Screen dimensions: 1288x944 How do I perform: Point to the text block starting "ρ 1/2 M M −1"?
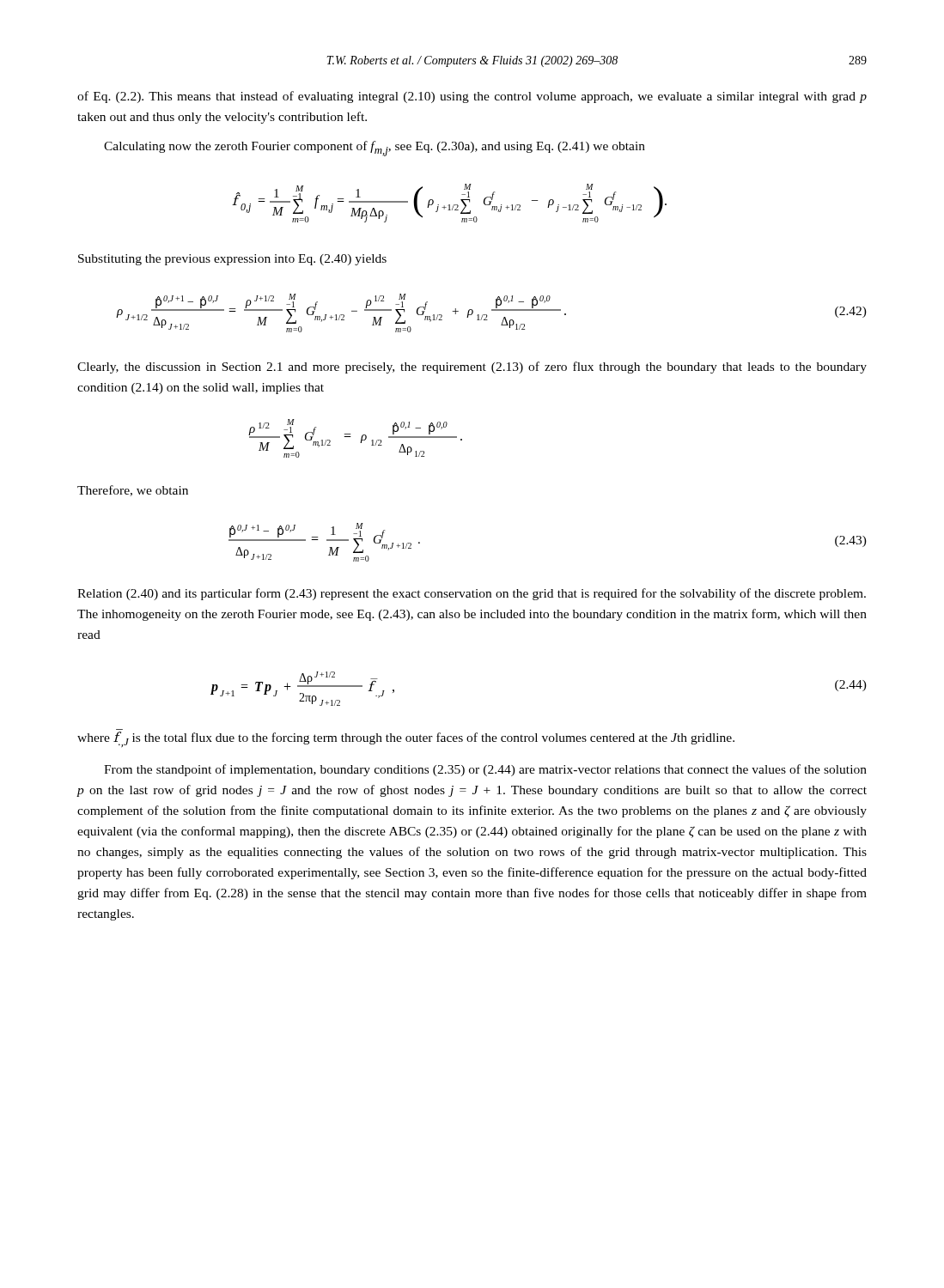pos(472,437)
